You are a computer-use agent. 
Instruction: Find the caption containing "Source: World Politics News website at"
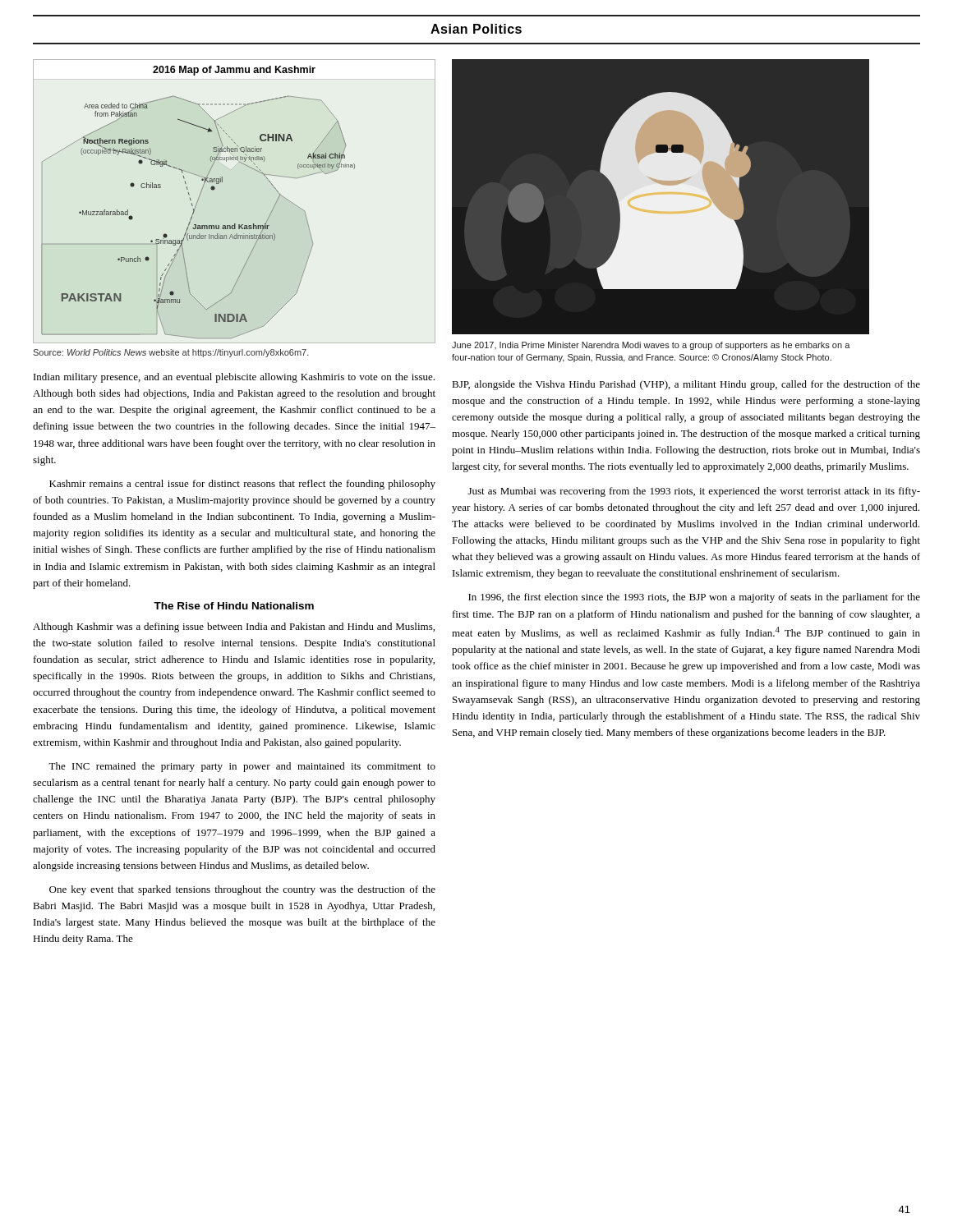[171, 352]
